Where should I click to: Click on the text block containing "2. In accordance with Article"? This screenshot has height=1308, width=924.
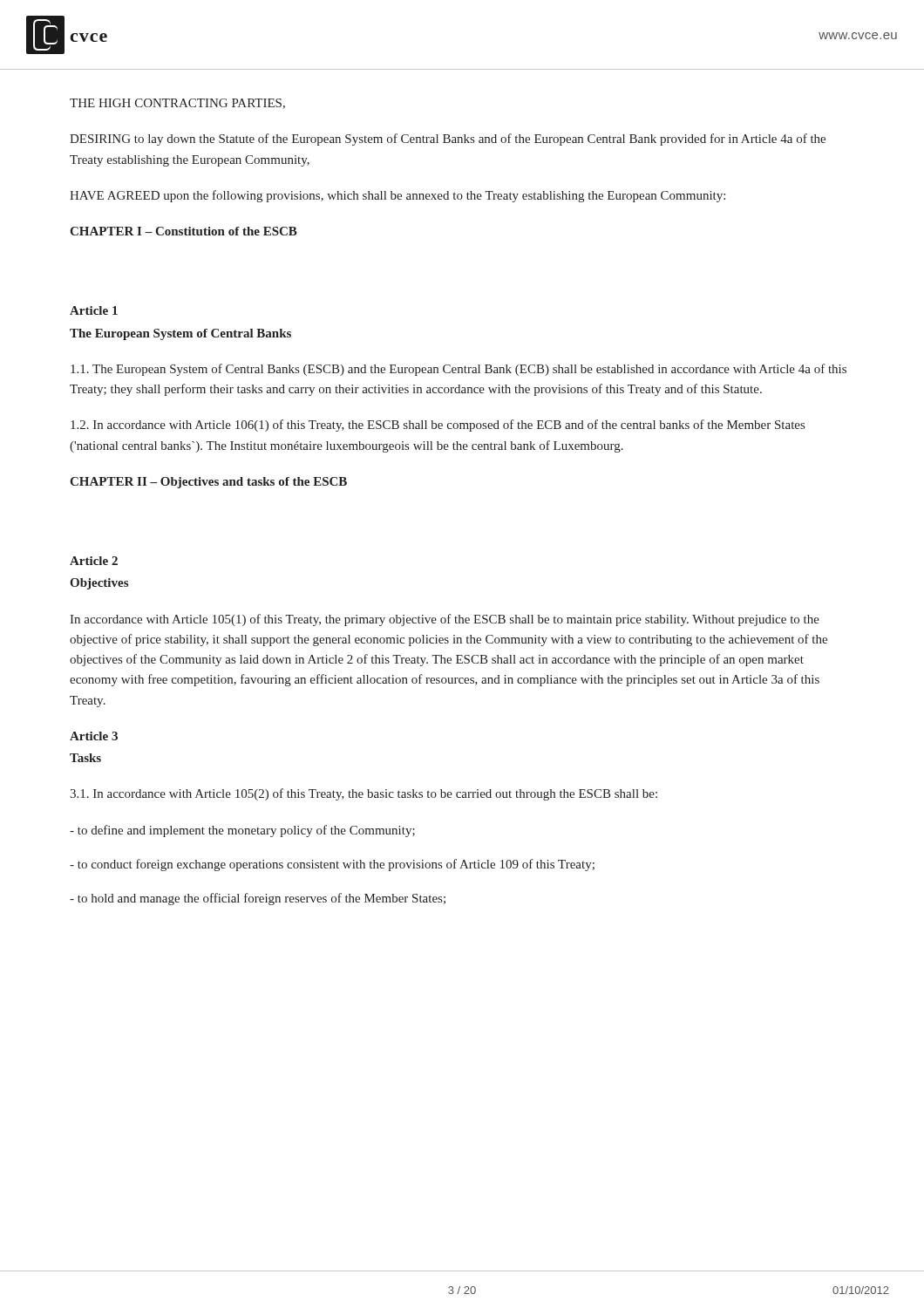coord(462,436)
